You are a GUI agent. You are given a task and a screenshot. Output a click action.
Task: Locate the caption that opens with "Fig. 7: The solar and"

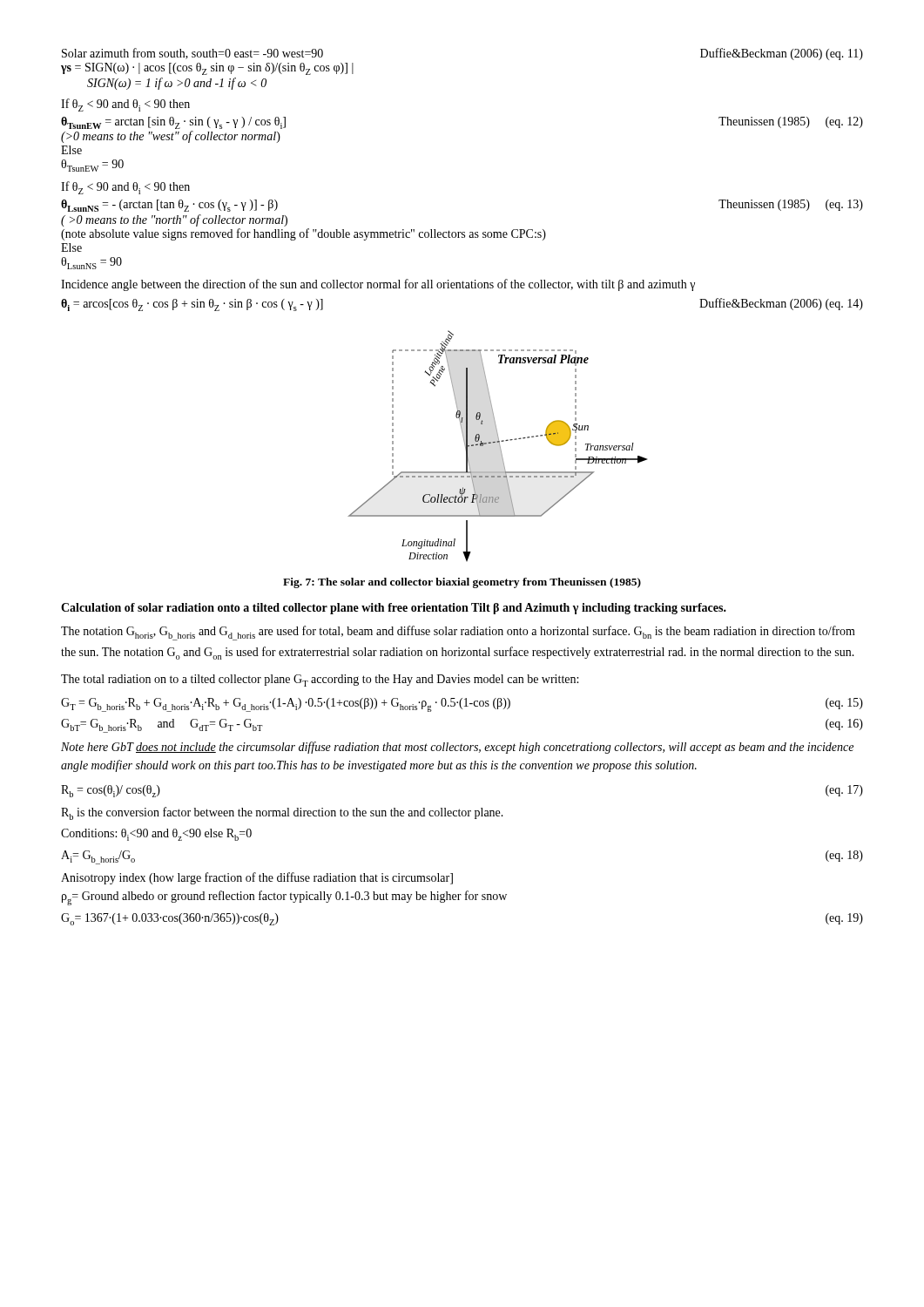(x=462, y=582)
